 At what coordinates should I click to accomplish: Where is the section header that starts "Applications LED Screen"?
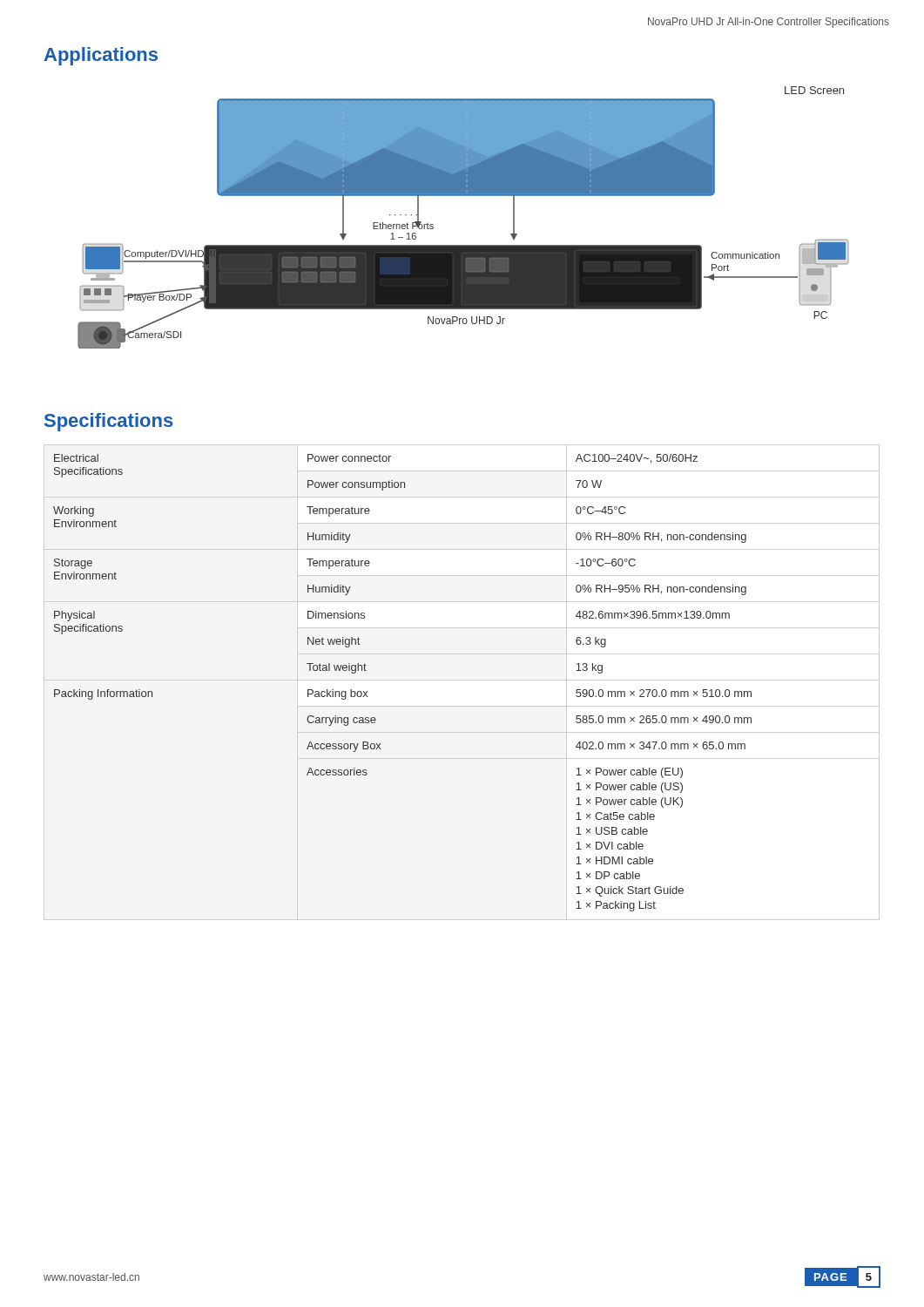(x=462, y=197)
